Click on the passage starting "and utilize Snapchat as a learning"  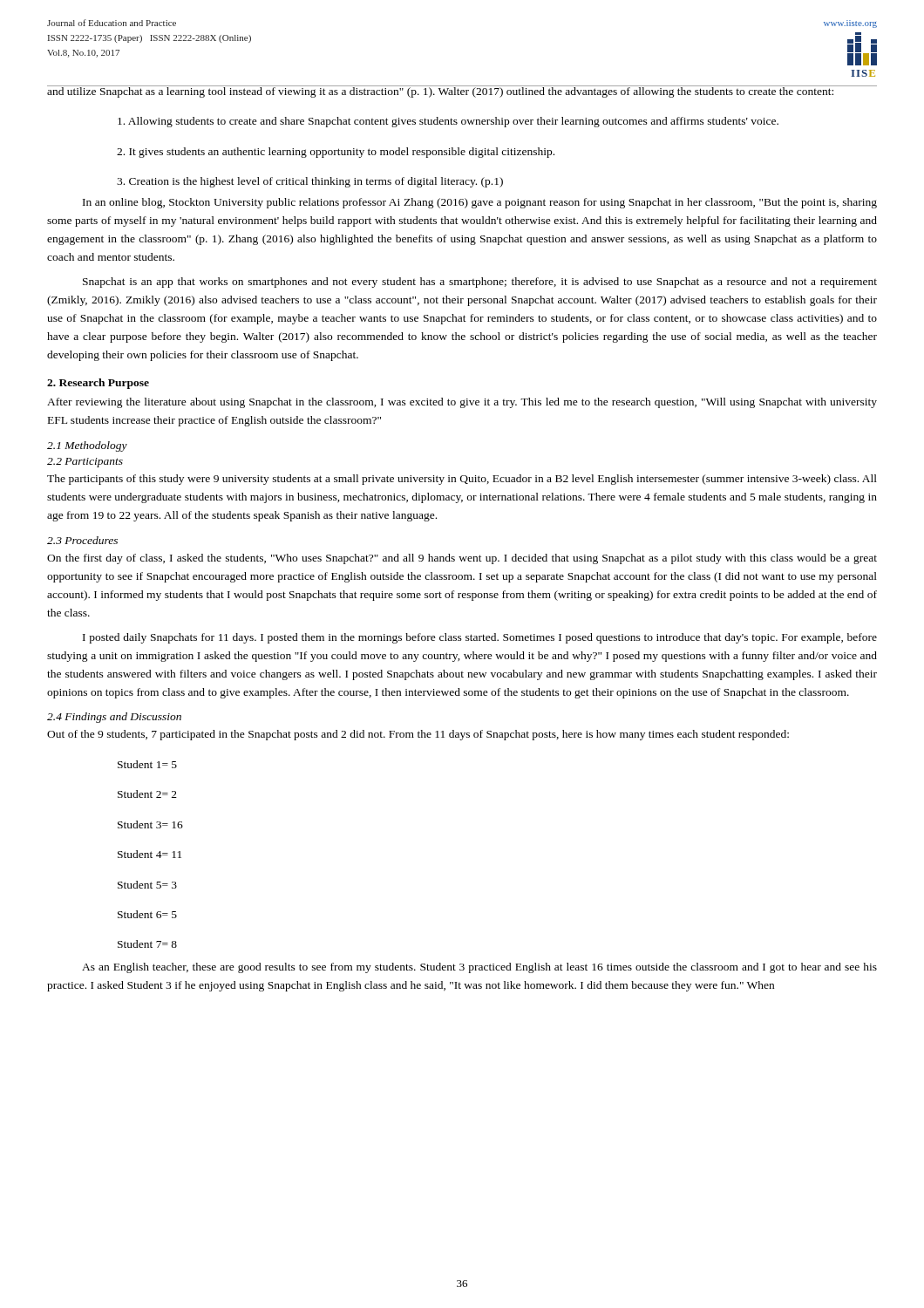point(462,92)
